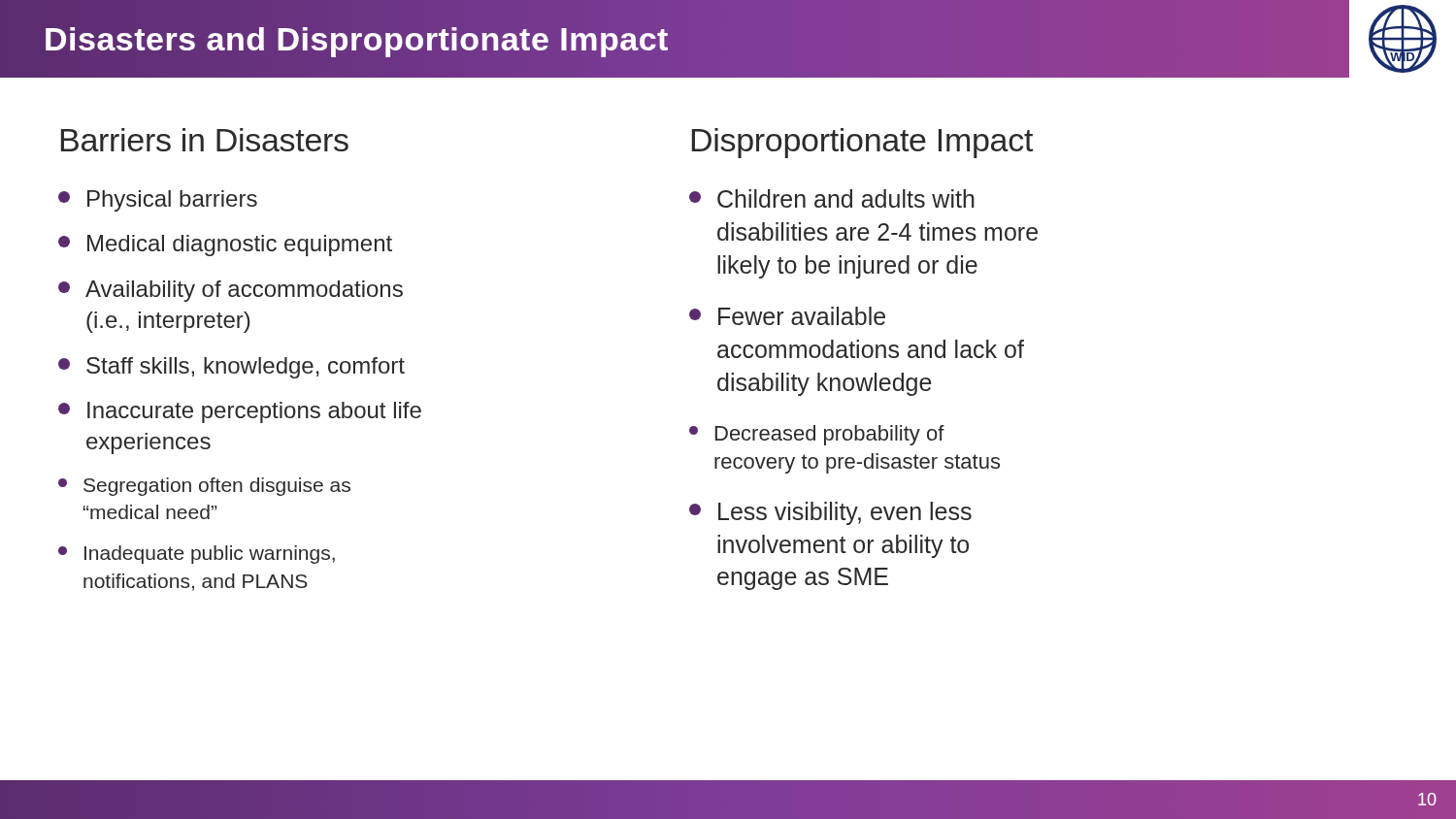
Task: Point to "Disasters and Disproportionate Impact"
Action: [x=356, y=39]
